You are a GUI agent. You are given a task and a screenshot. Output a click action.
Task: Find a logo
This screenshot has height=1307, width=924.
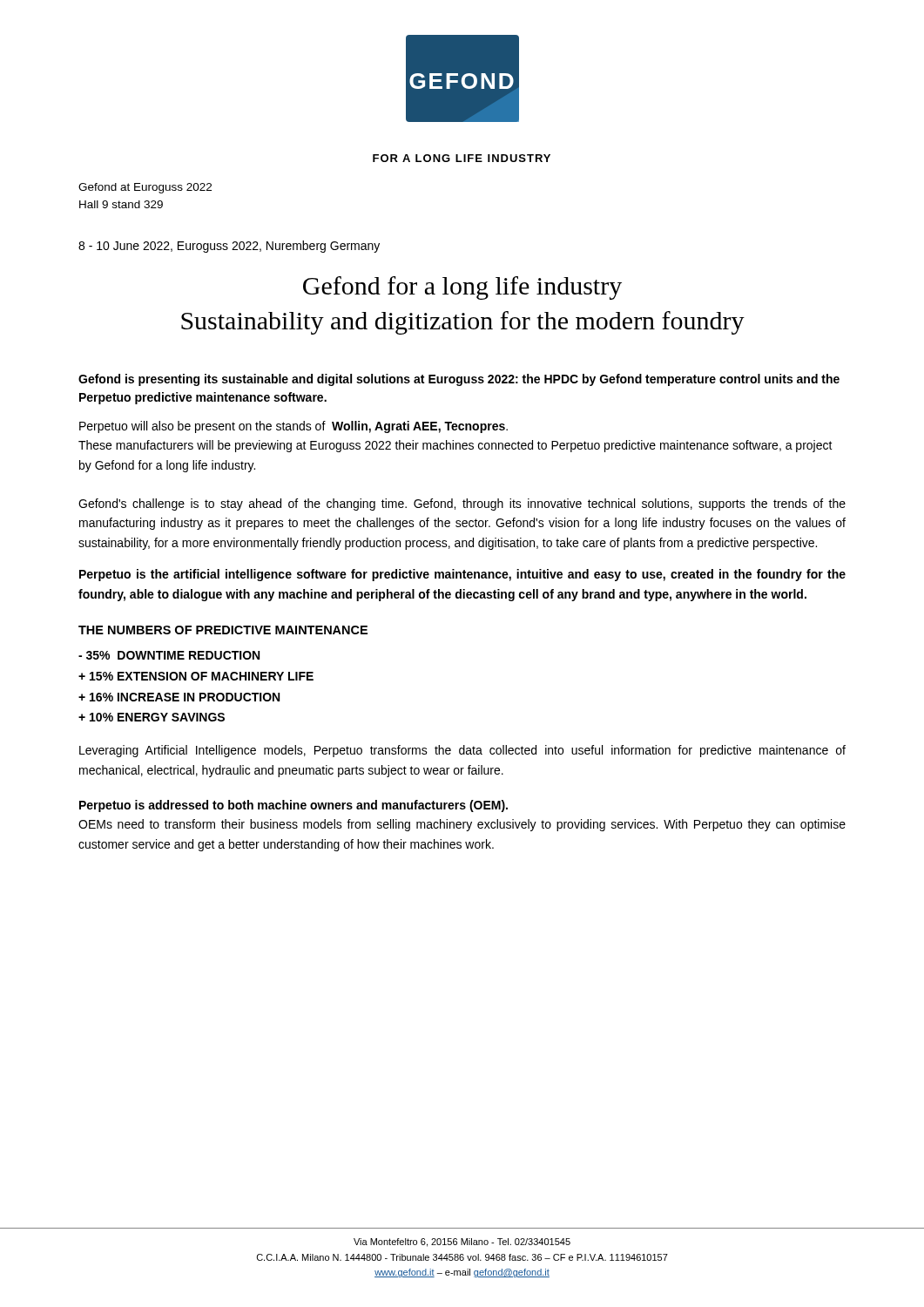462,82
